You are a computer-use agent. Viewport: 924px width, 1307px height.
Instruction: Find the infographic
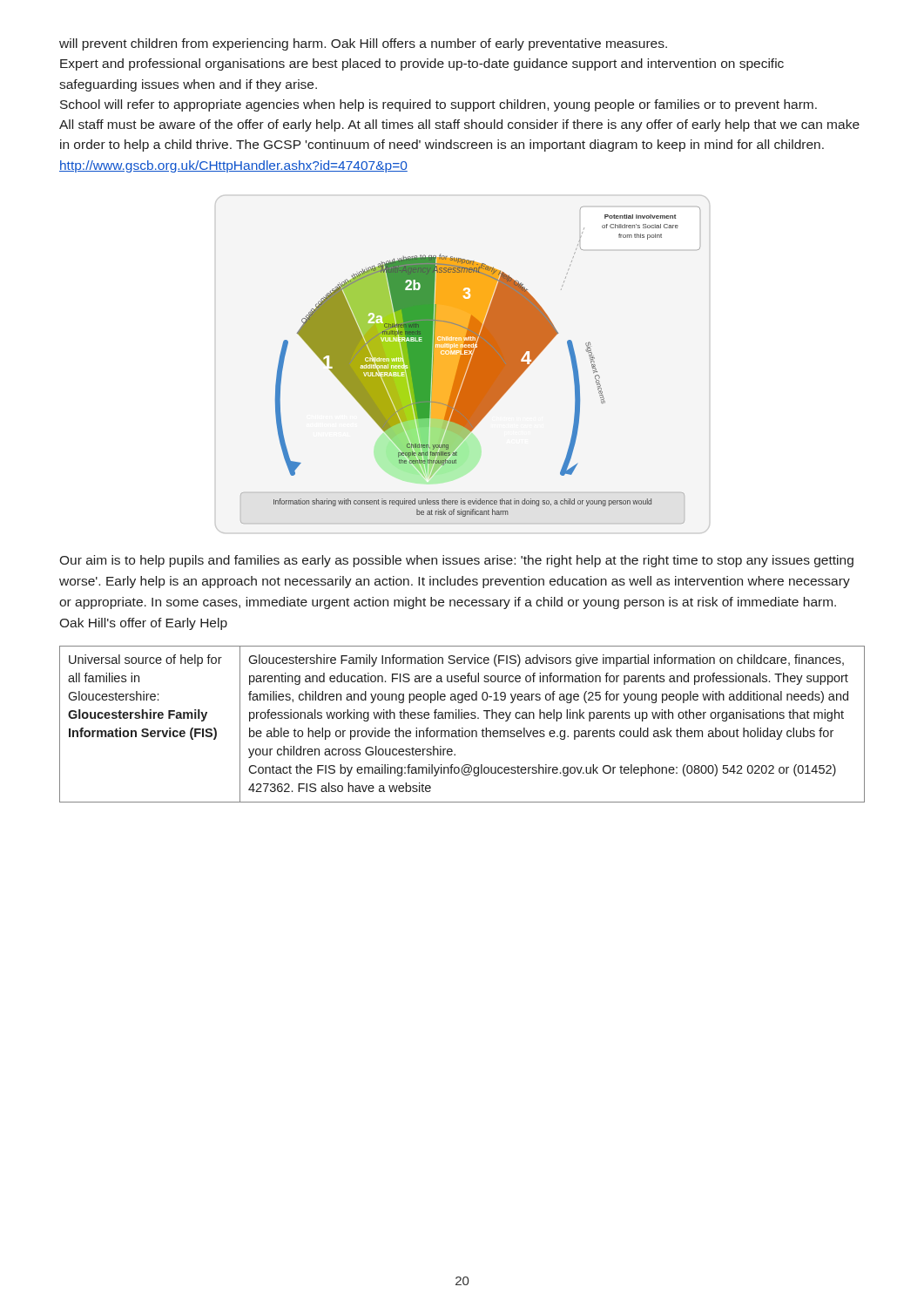click(462, 364)
